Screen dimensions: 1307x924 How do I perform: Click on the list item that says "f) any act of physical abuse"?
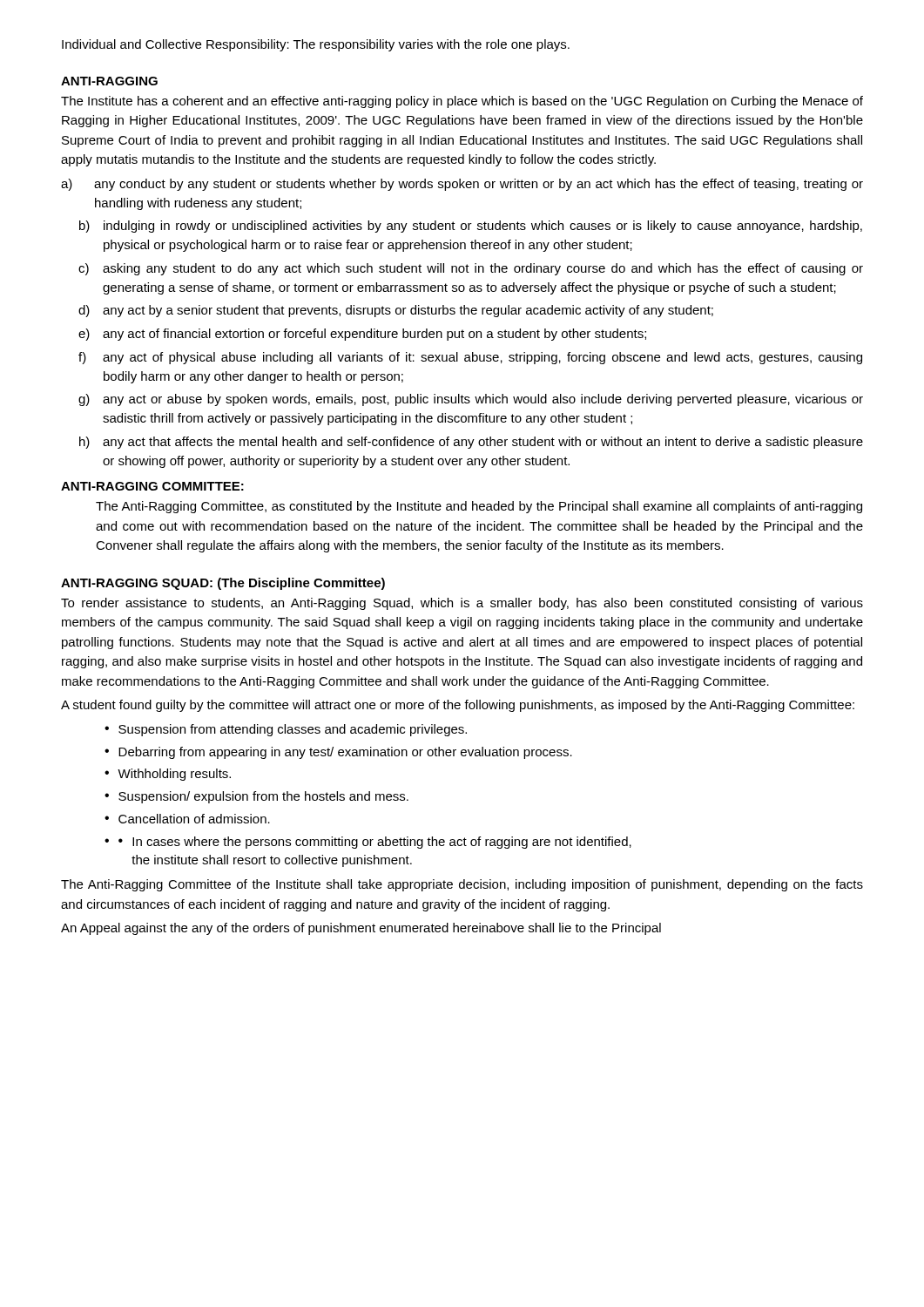[471, 366]
